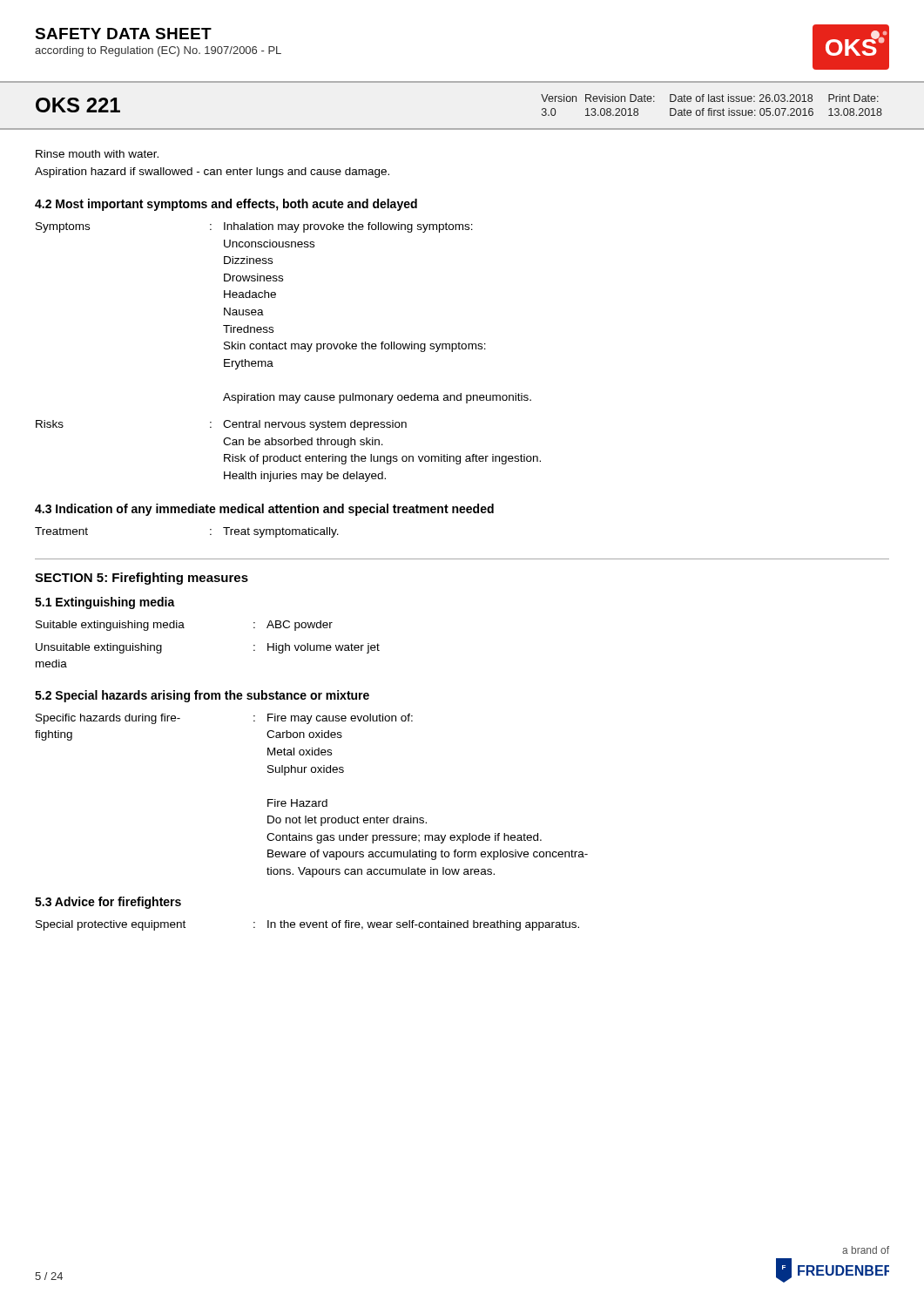Click the passage that begins "Specific hazards during fire-fighting :"

pyautogui.click(x=110, y=718)
